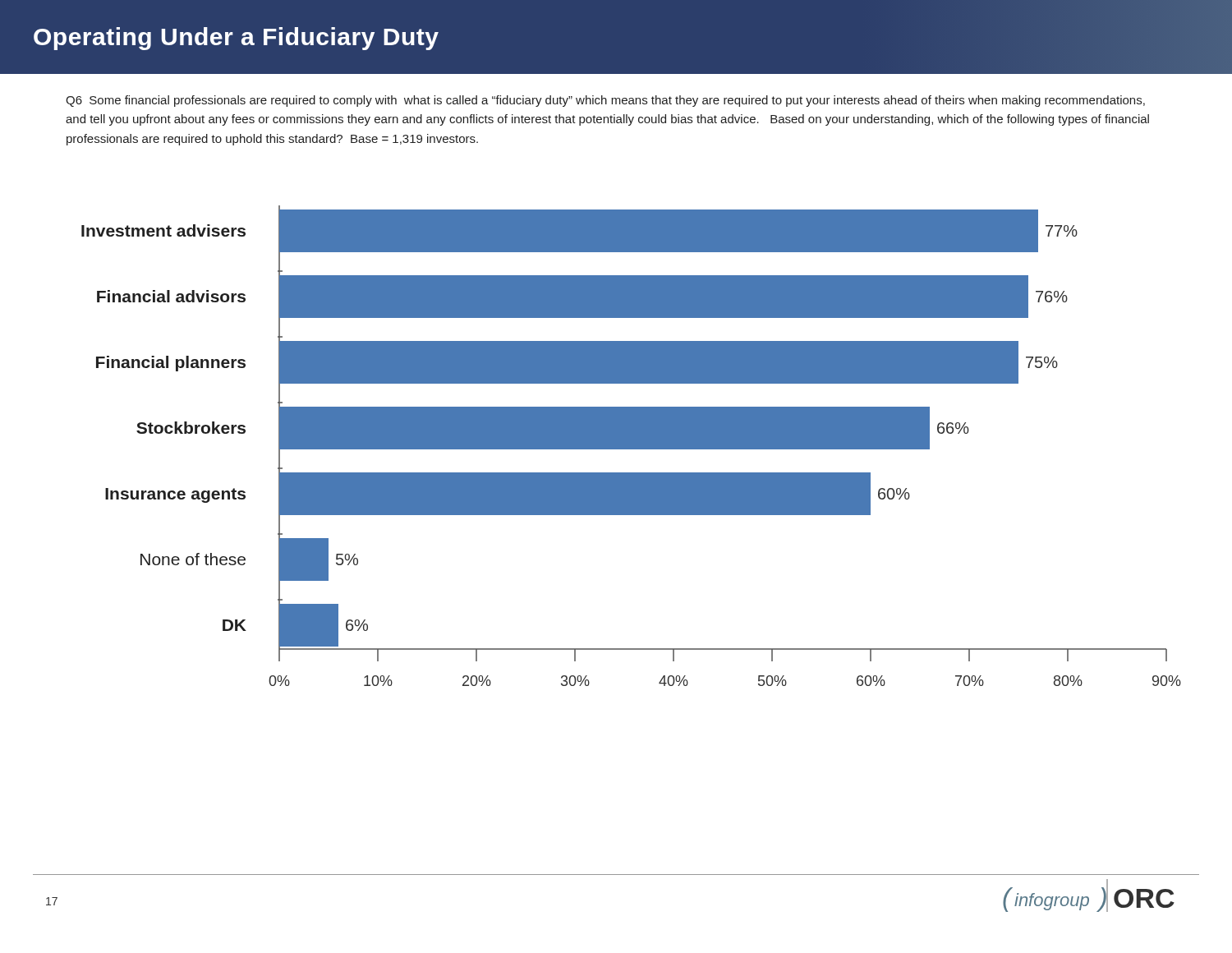Click on the logo

point(1092,898)
